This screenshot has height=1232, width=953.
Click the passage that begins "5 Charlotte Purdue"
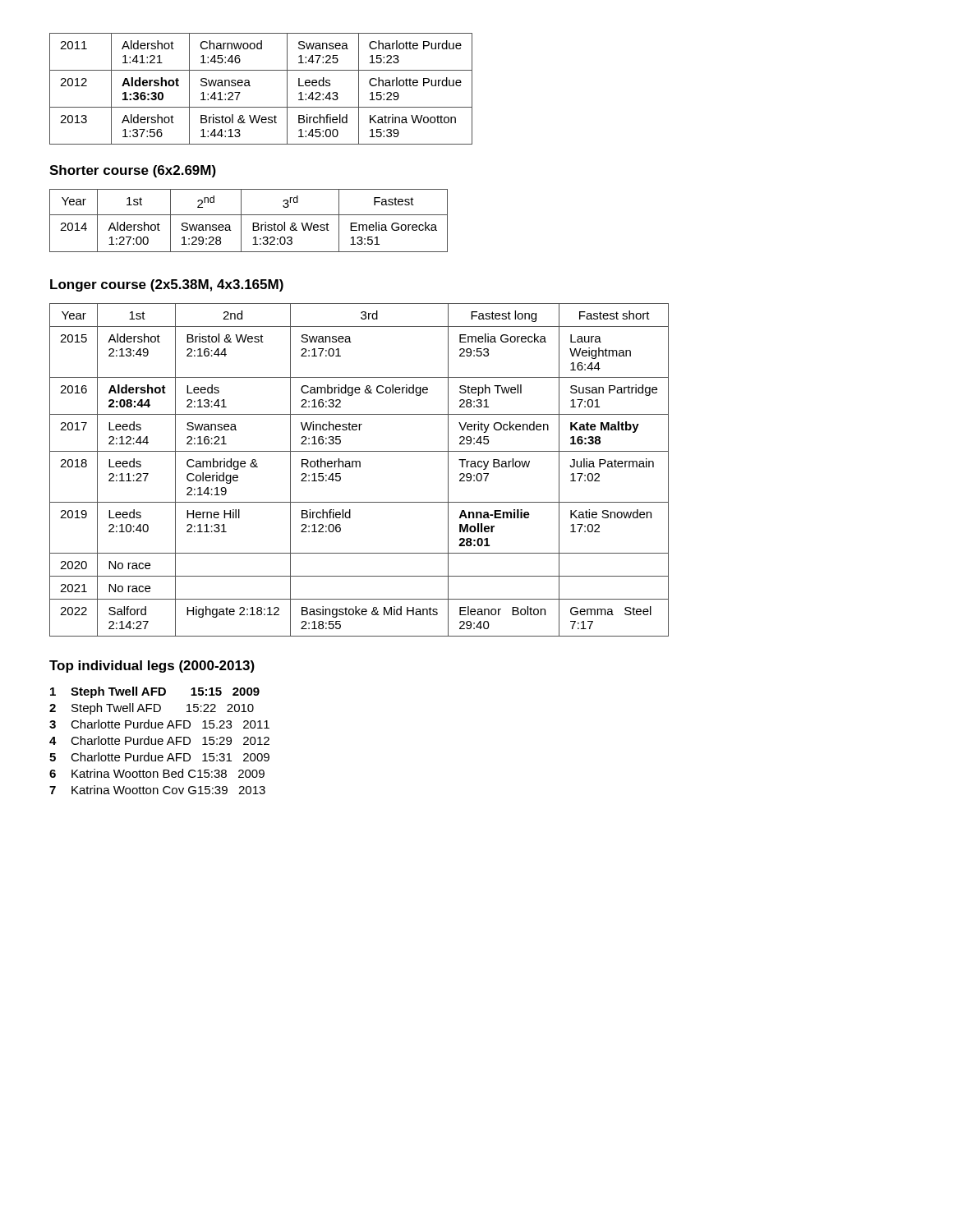tap(159, 757)
